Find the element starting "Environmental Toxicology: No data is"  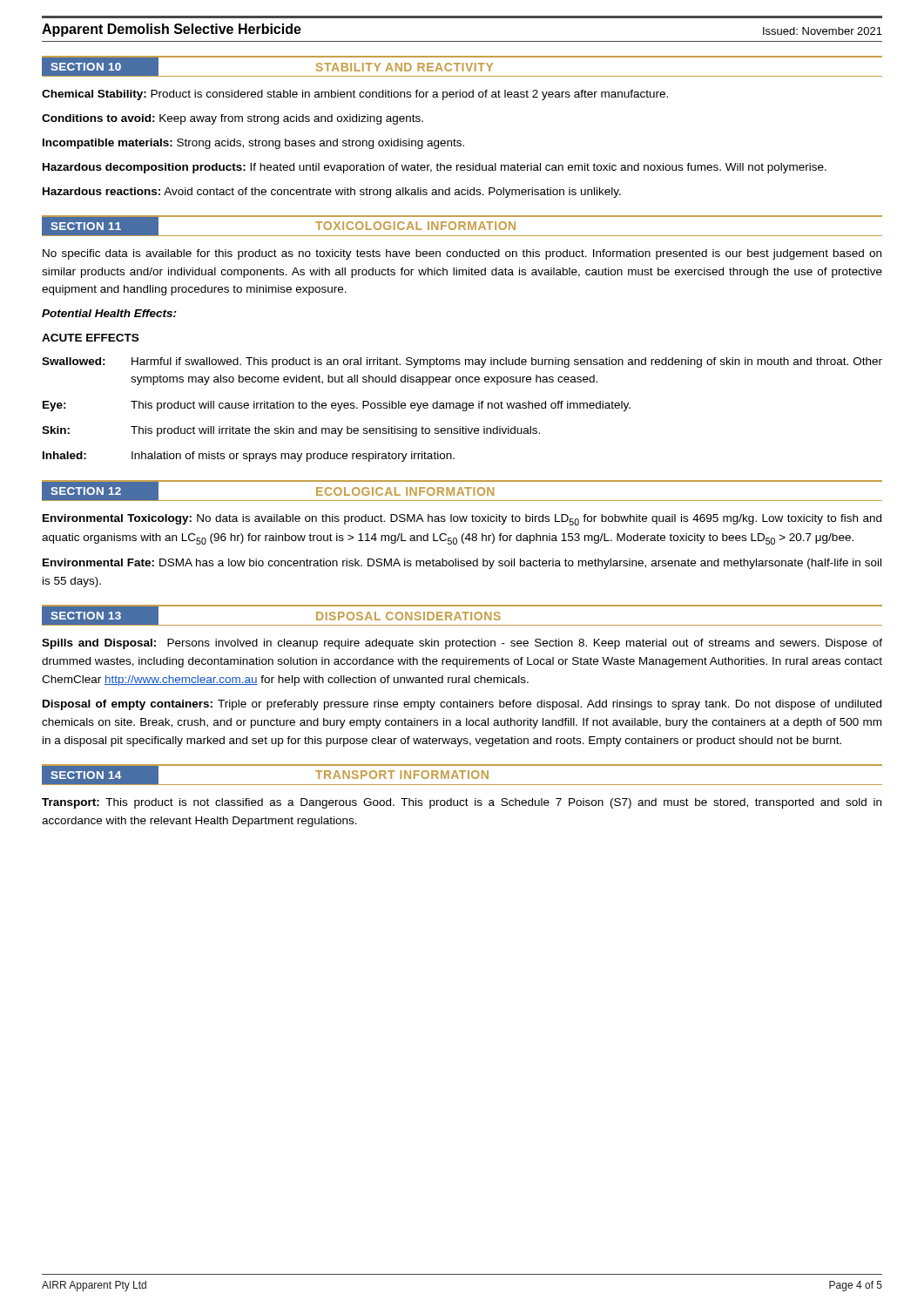click(x=462, y=529)
